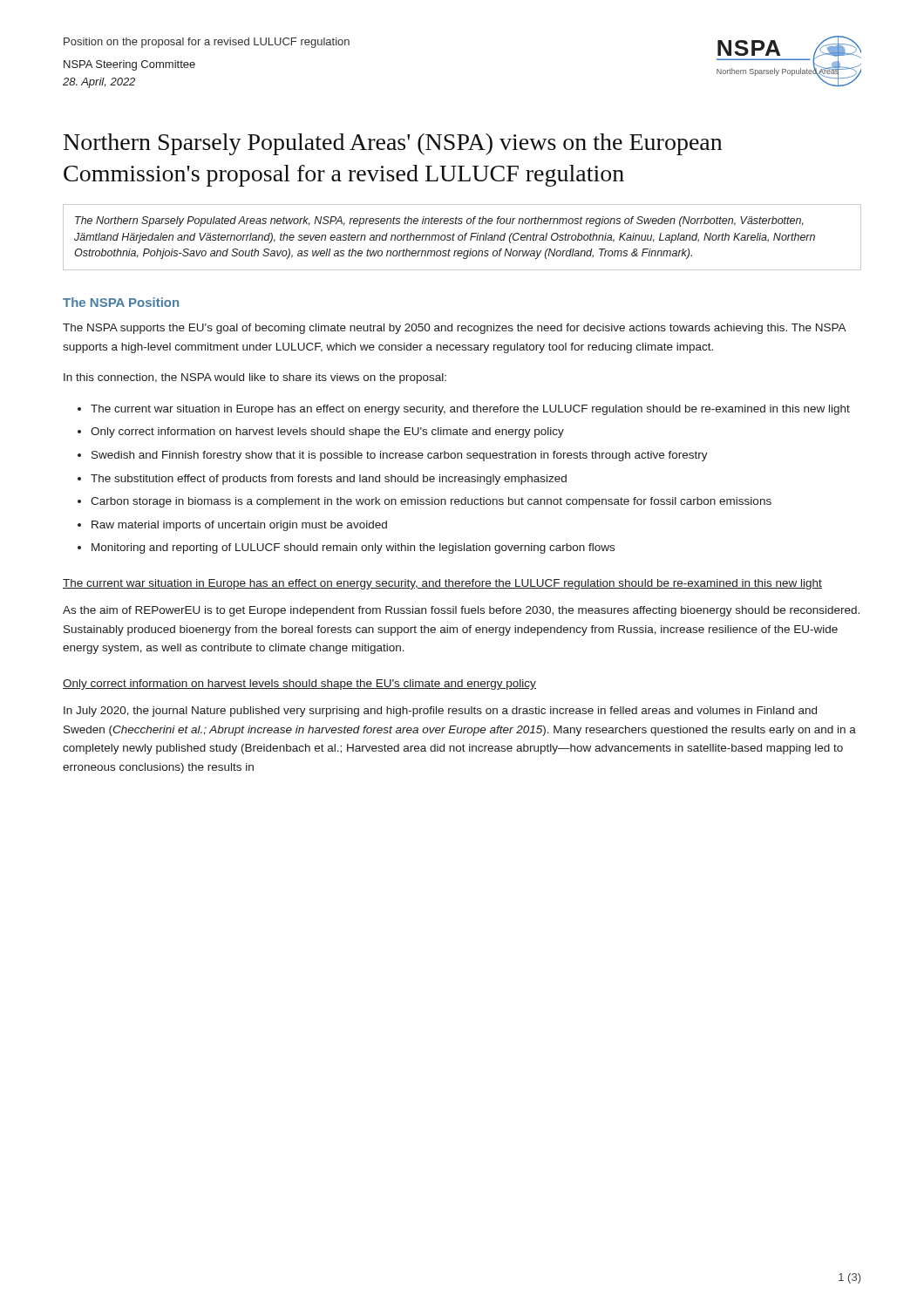Navigate to the text starting "The substitution effect of products from forests"
Image resolution: width=924 pixels, height=1308 pixels.
coord(329,478)
